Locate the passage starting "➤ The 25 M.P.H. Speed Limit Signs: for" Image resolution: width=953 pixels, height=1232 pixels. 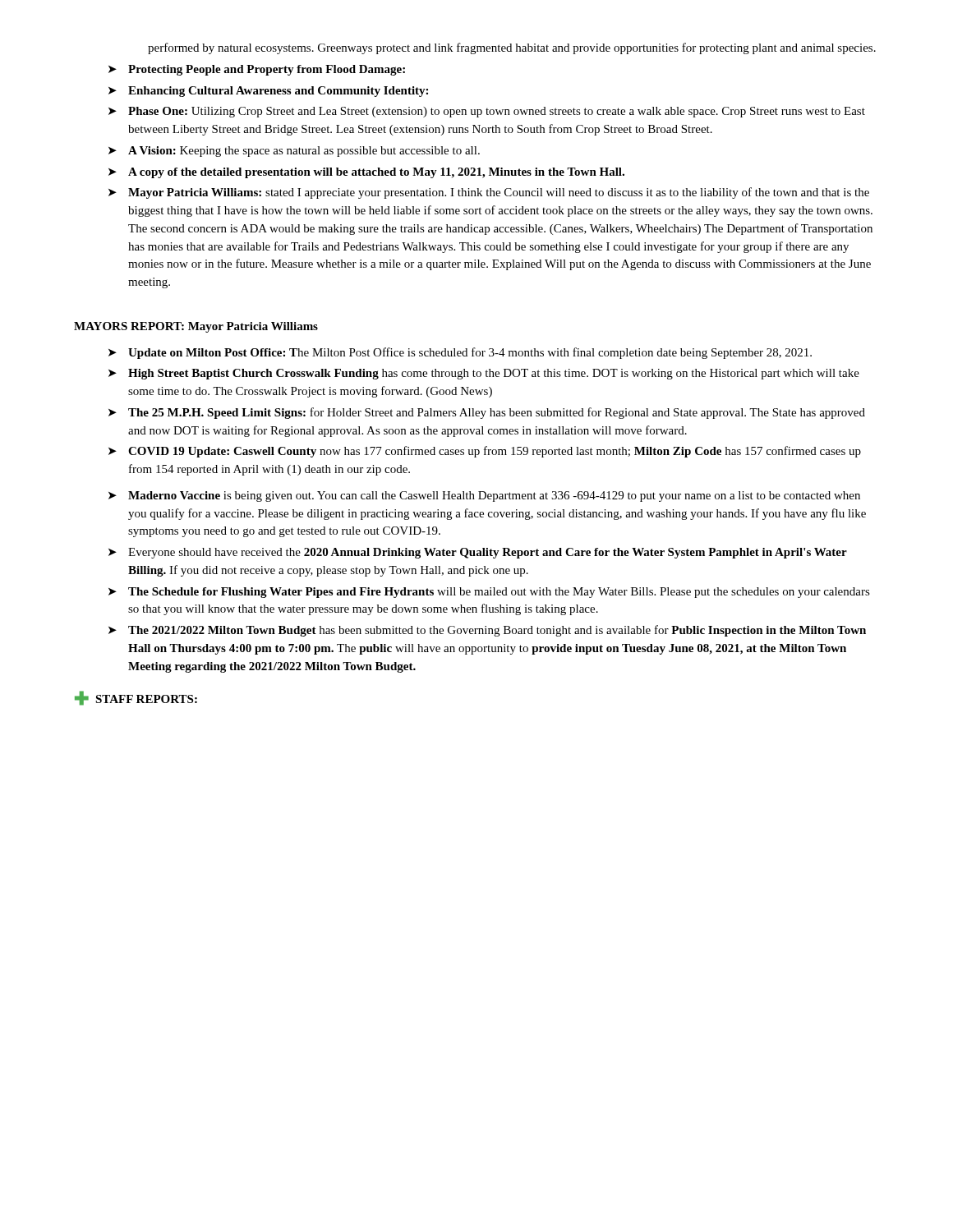tap(493, 422)
